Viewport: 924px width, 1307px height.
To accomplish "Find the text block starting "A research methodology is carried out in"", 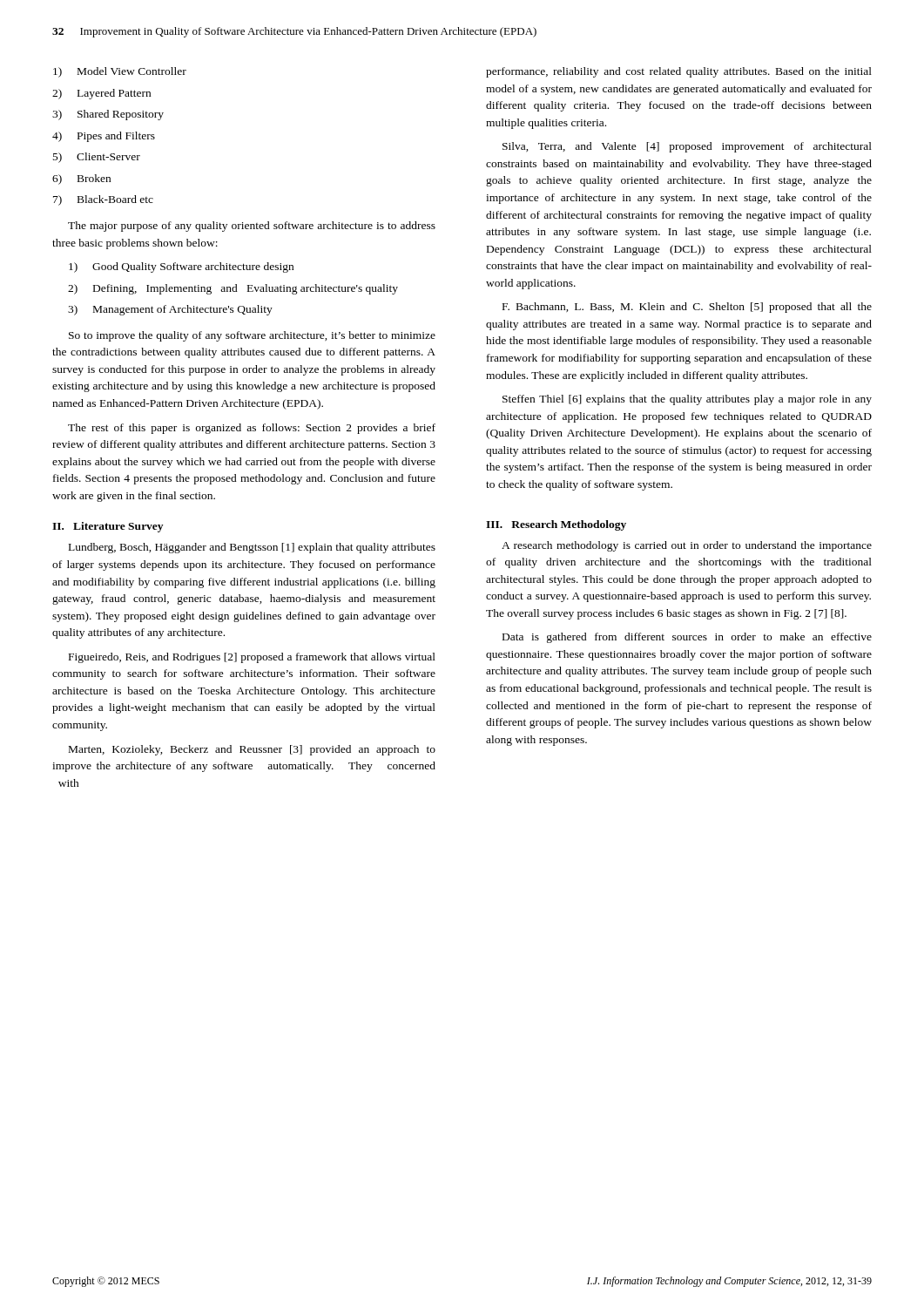I will pyautogui.click(x=679, y=579).
